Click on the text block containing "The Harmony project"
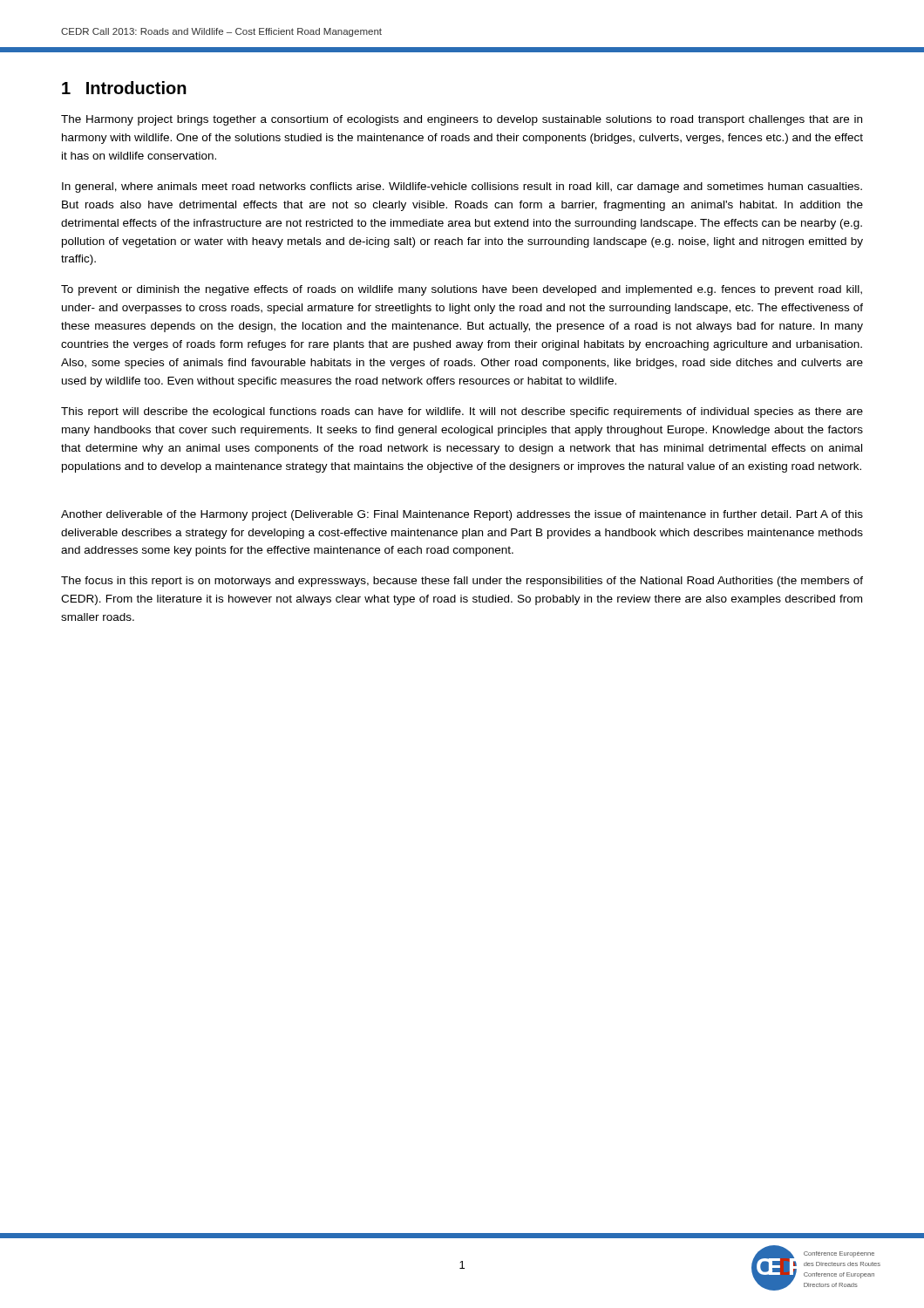Viewport: 924px width, 1308px height. pos(462,137)
